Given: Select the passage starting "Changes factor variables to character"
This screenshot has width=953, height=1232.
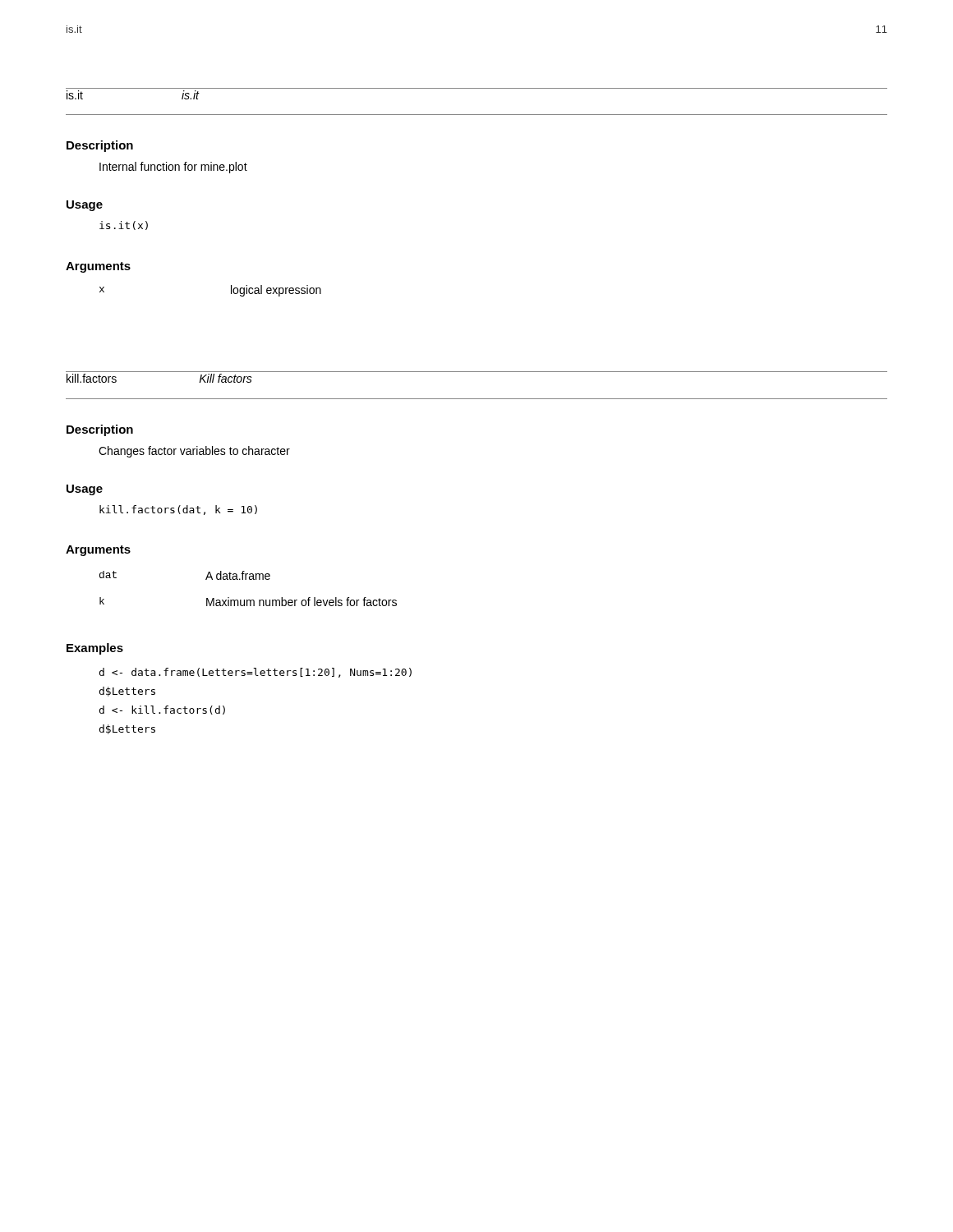Looking at the screenshot, I should click(194, 451).
